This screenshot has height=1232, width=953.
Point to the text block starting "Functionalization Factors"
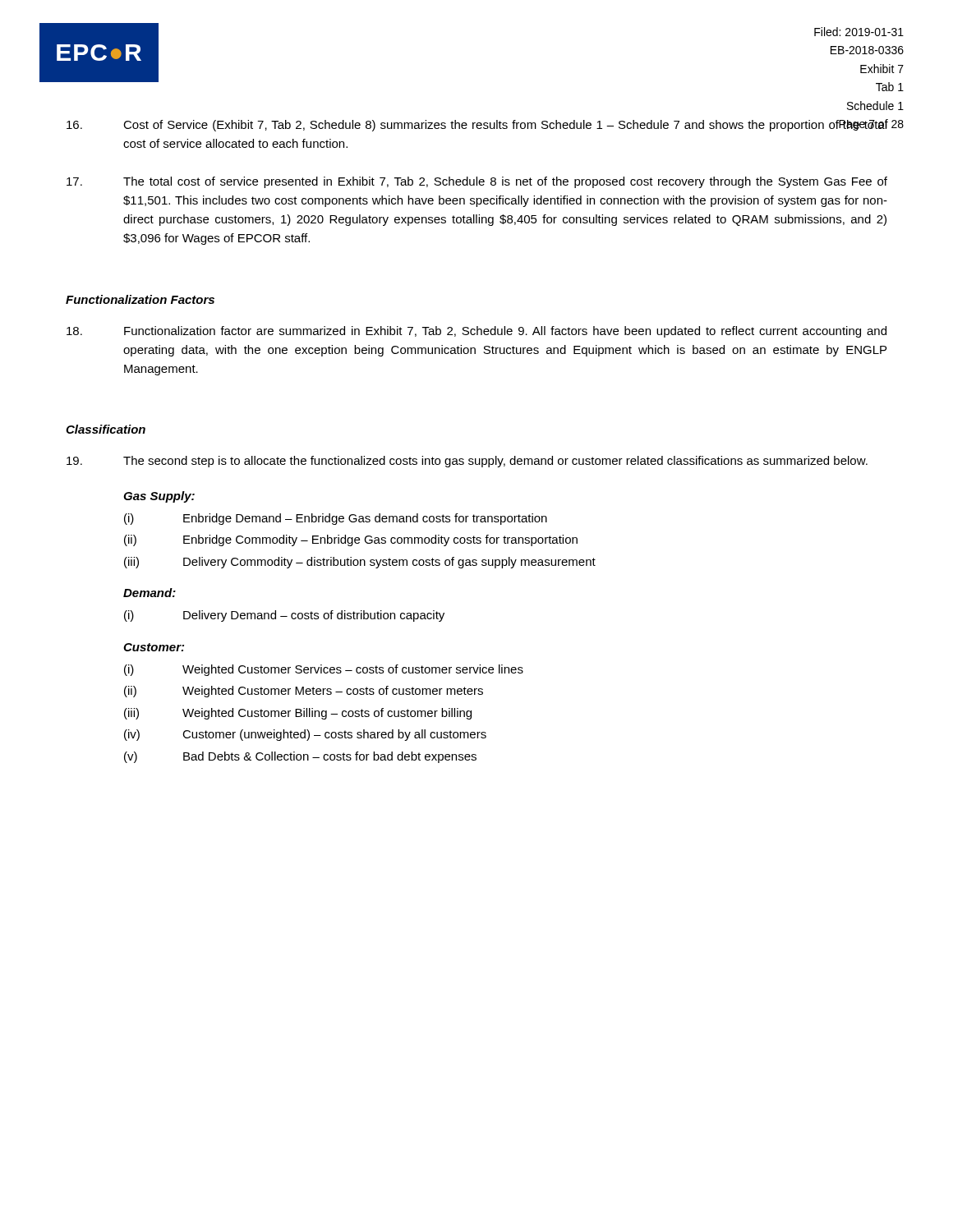pyautogui.click(x=140, y=299)
